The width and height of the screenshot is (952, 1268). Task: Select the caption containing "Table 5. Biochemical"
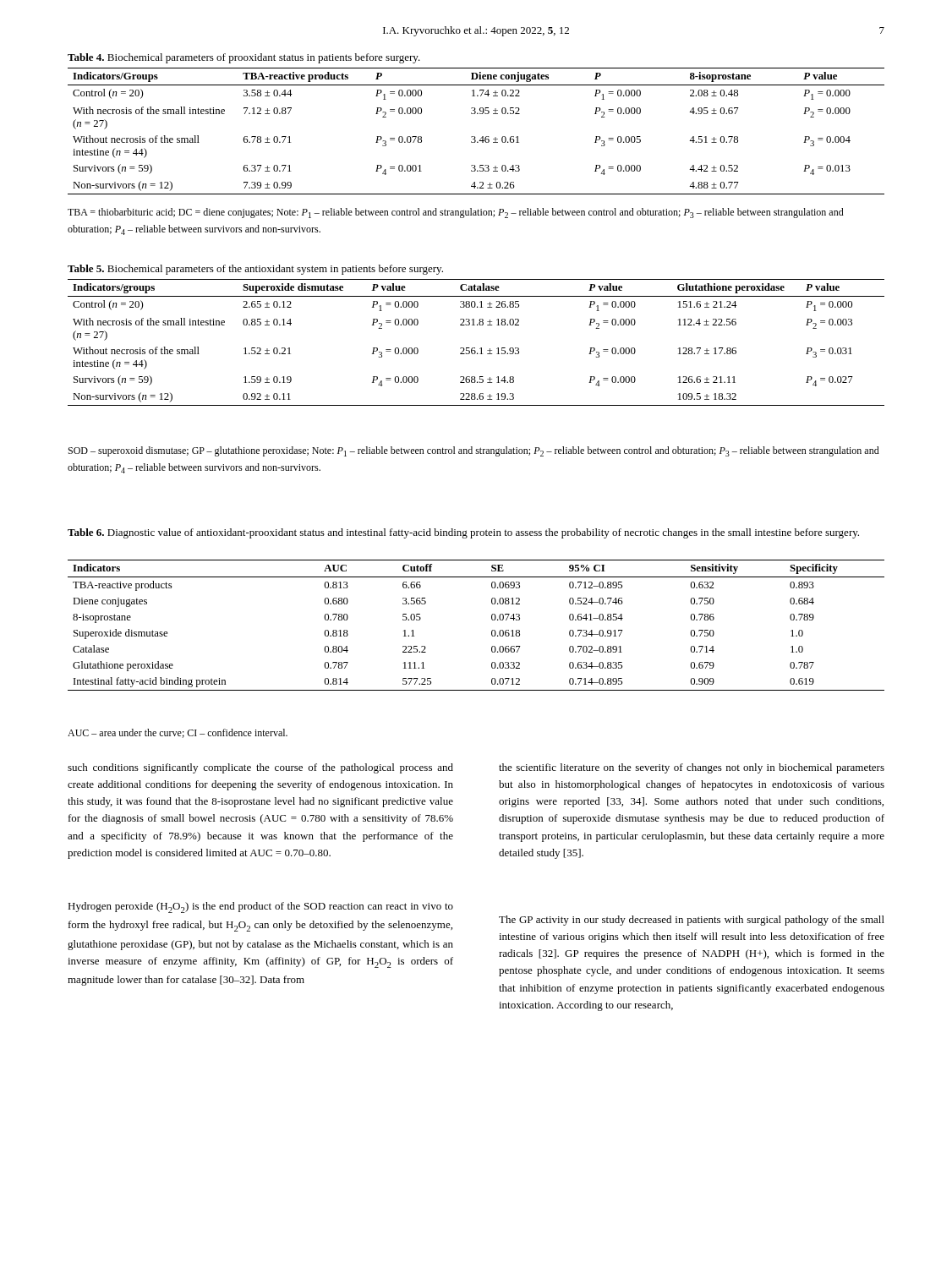click(x=256, y=268)
